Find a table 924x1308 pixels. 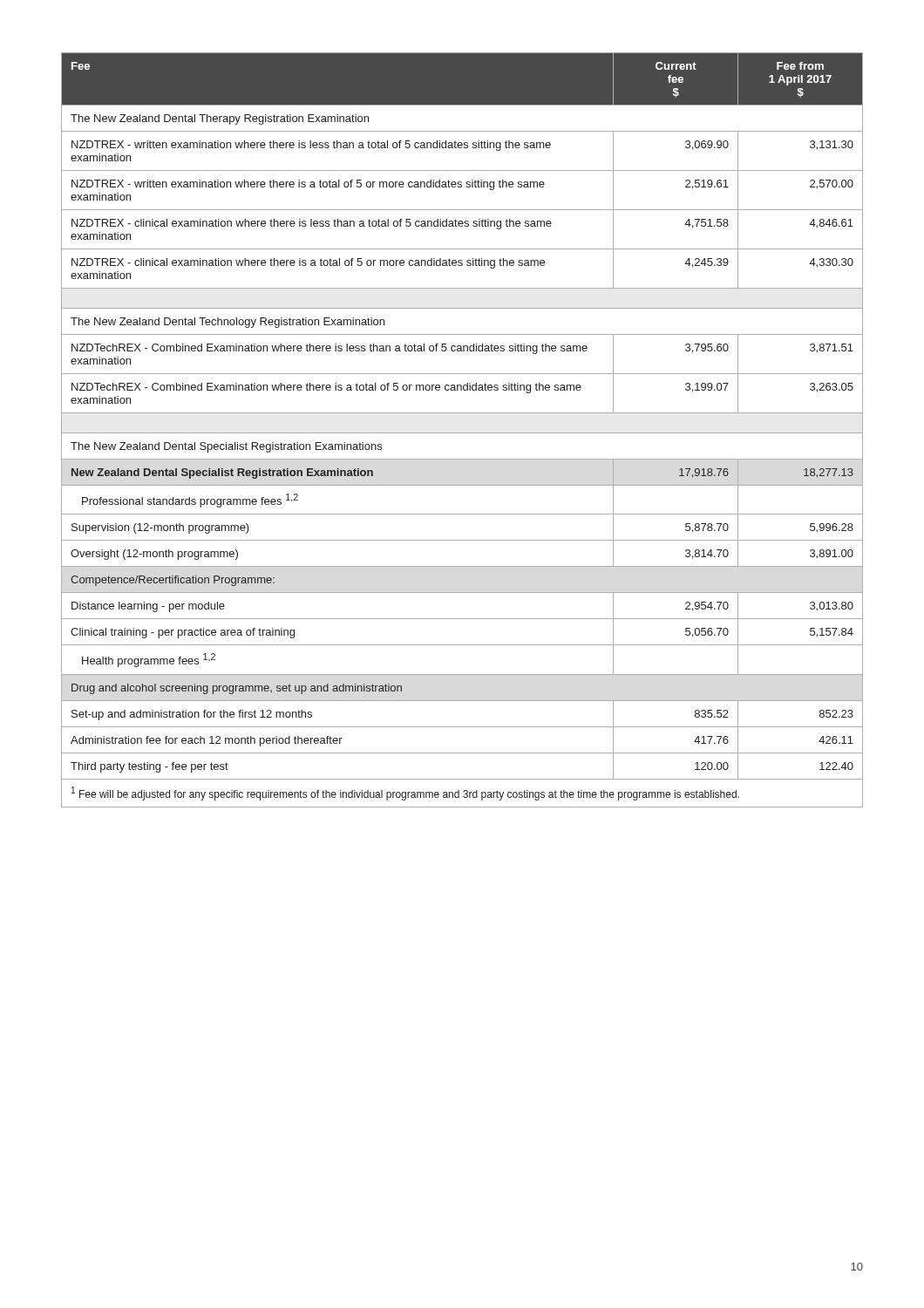[462, 430]
